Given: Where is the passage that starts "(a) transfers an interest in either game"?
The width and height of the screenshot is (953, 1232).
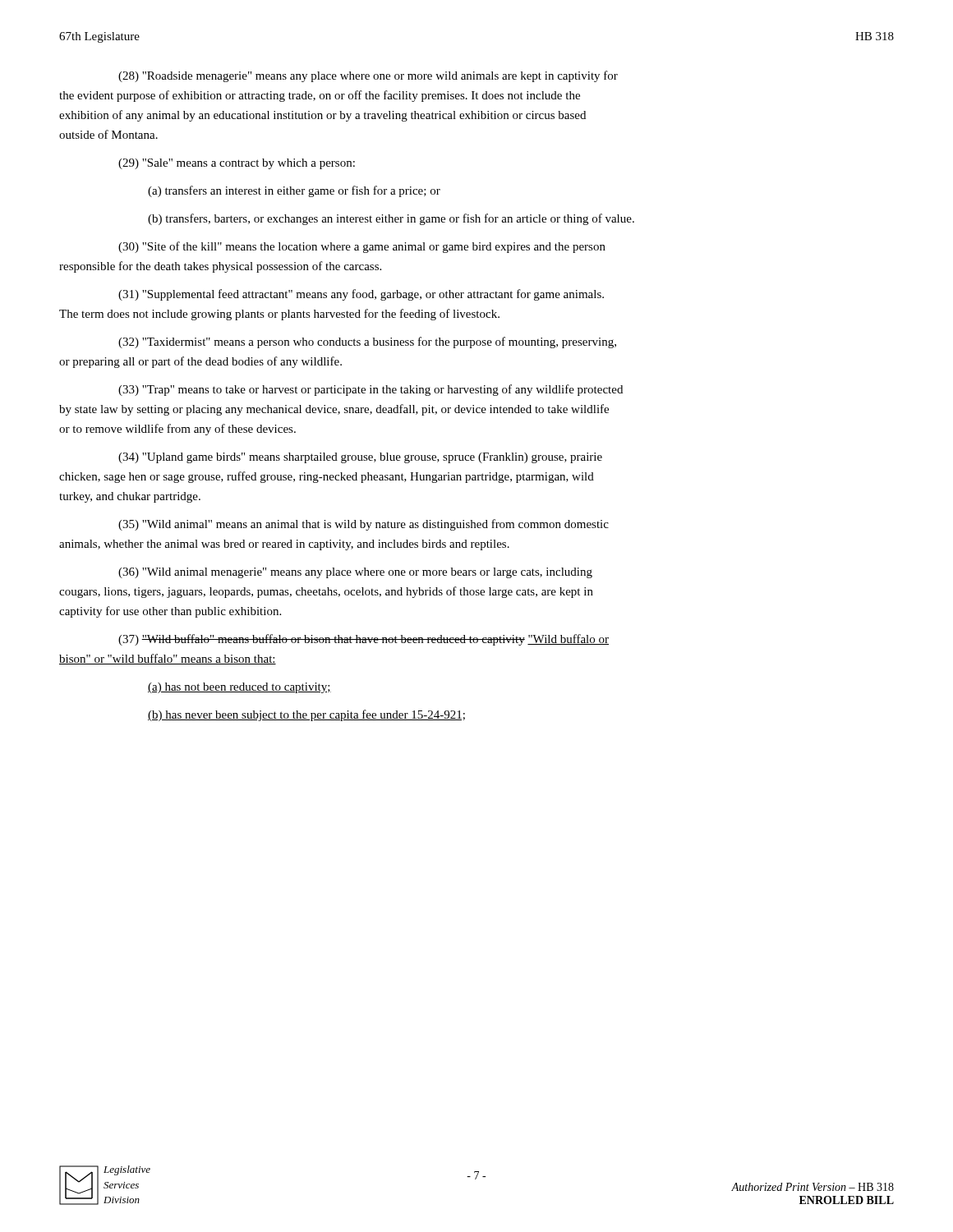Looking at the screenshot, I should click(x=294, y=191).
